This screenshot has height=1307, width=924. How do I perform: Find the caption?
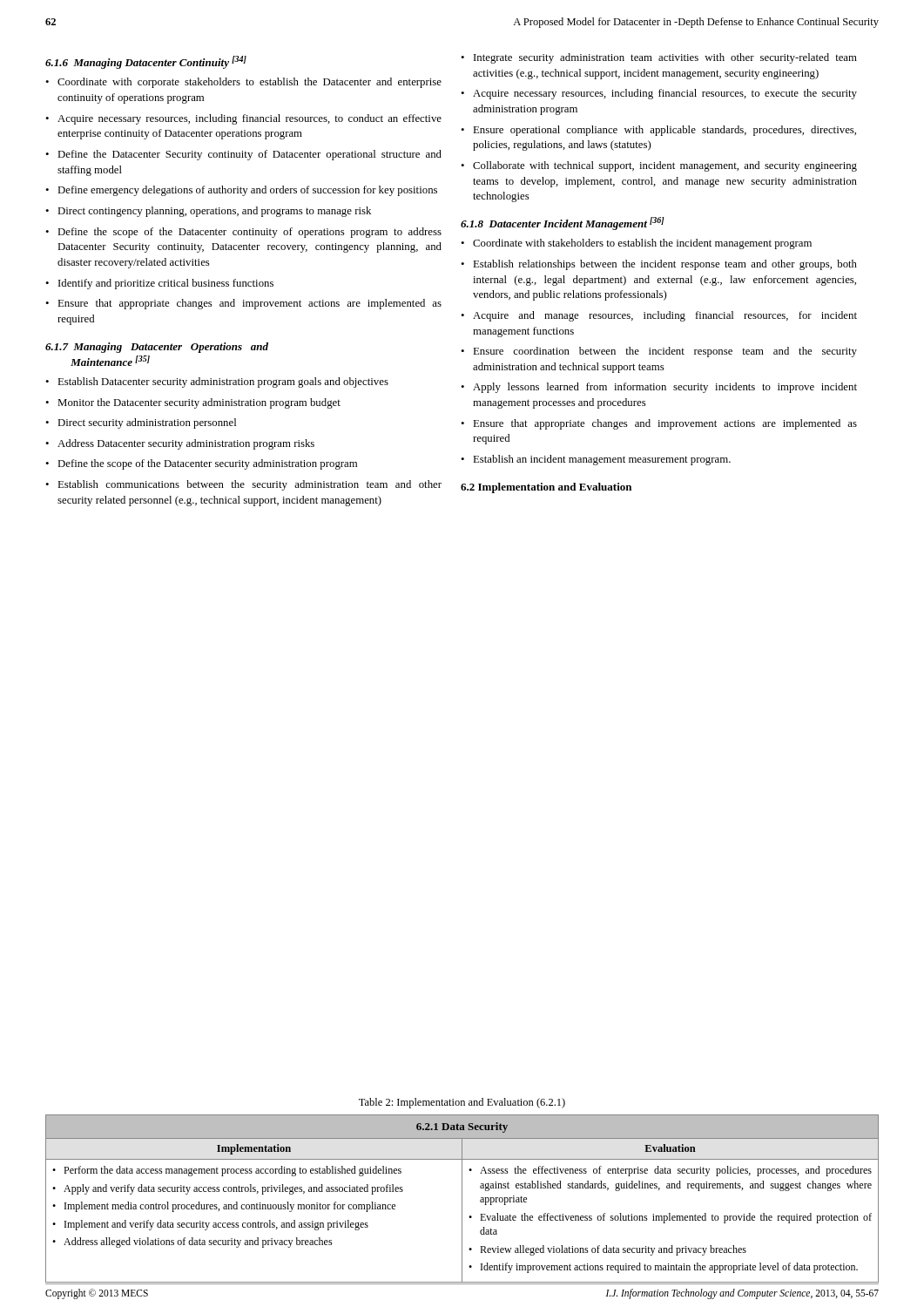[462, 1102]
